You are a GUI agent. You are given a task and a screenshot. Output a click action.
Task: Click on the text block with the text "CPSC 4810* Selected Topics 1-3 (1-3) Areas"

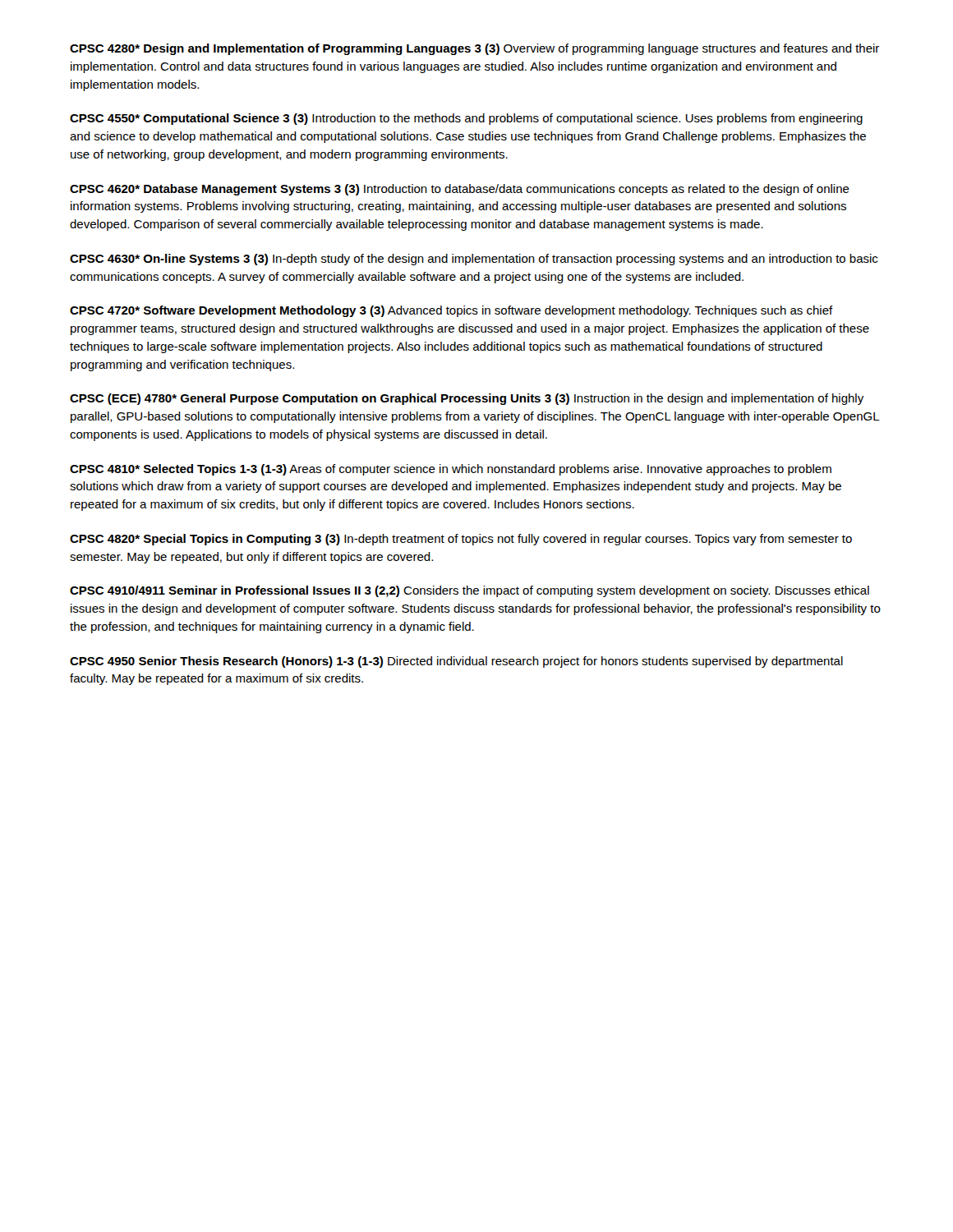click(x=456, y=486)
